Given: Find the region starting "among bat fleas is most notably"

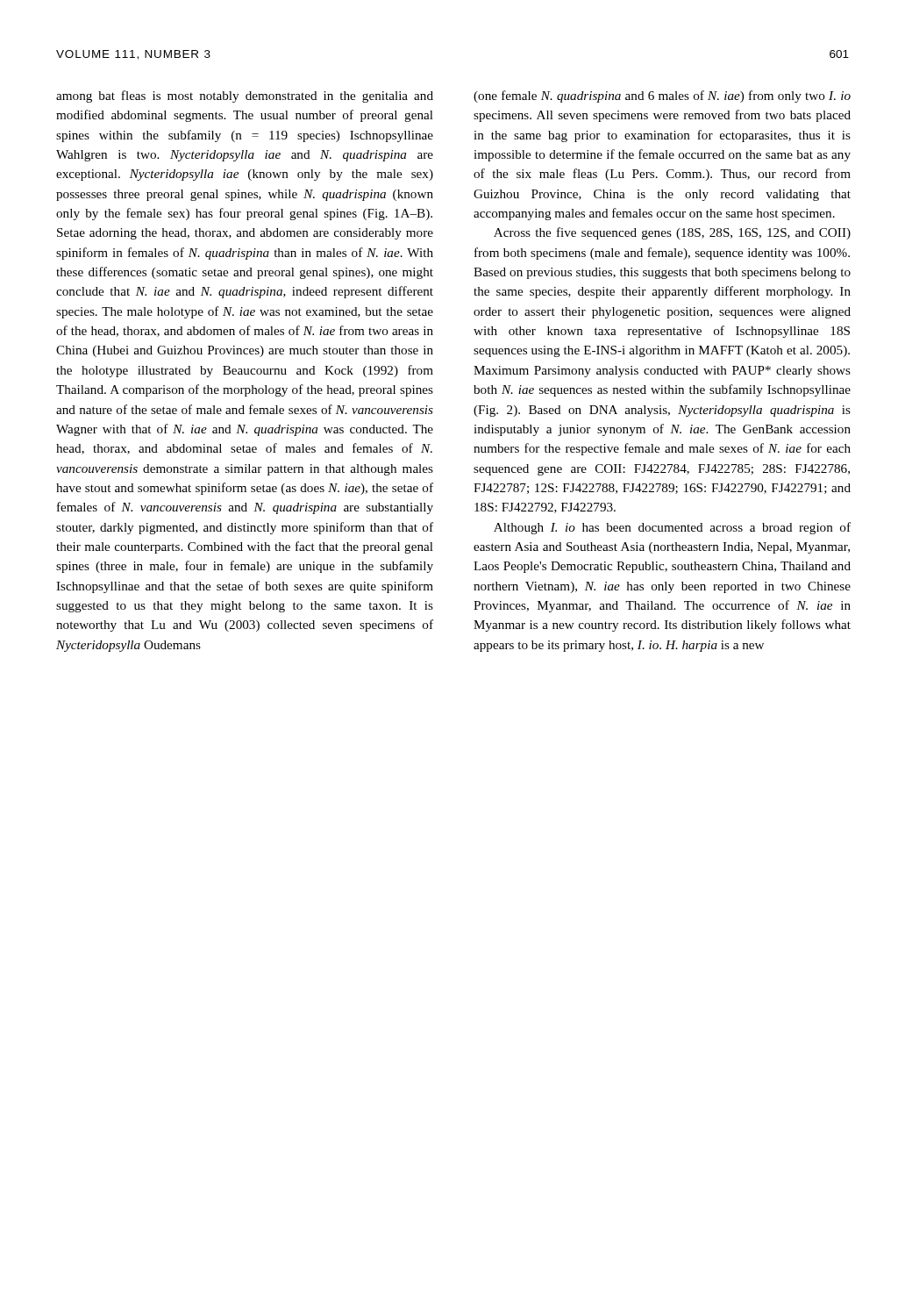Looking at the screenshot, I should [x=245, y=370].
